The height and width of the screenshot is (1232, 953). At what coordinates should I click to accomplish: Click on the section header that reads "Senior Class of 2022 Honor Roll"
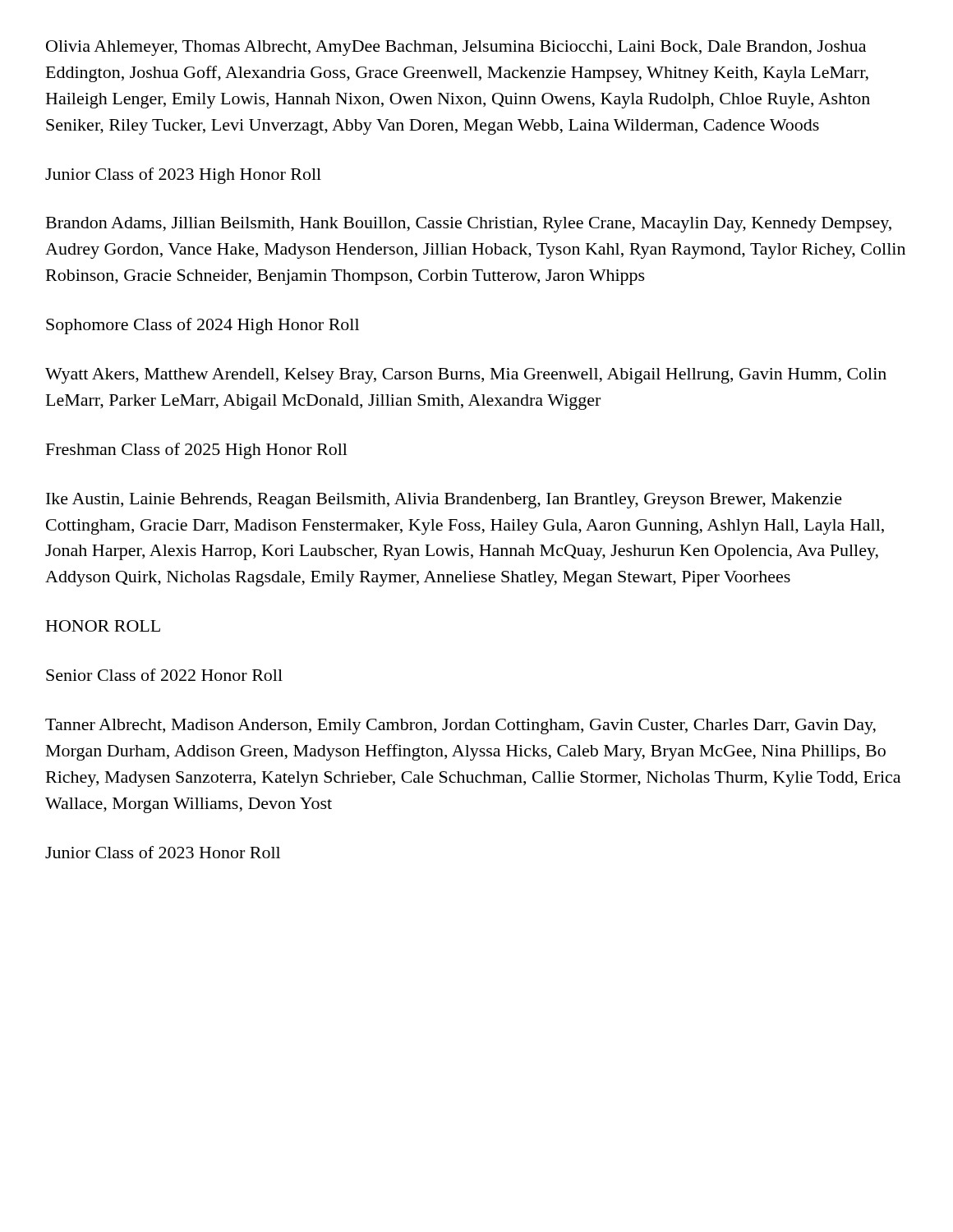(x=164, y=675)
